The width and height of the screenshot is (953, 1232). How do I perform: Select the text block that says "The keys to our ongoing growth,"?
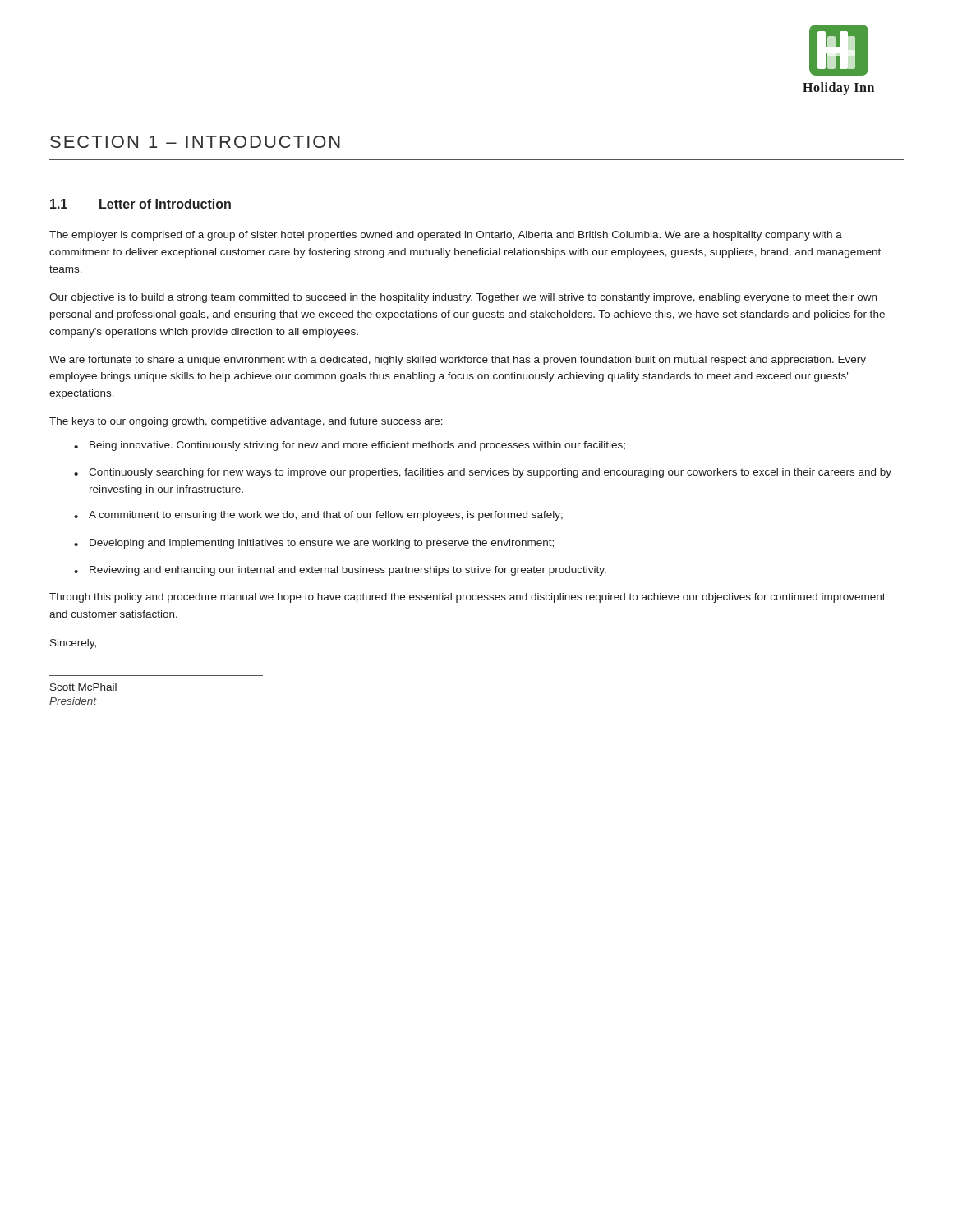[246, 421]
